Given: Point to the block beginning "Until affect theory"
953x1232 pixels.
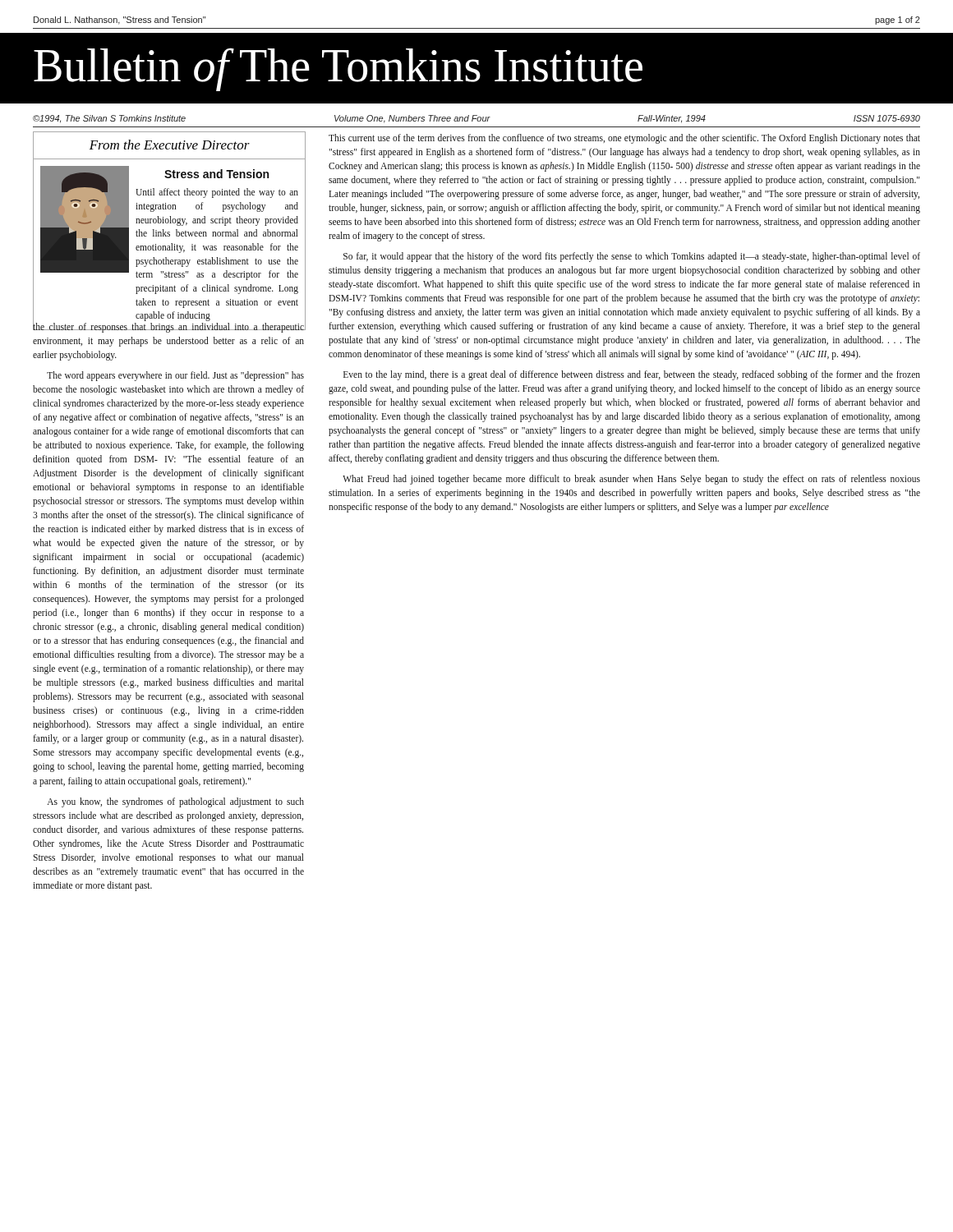Looking at the screenshot, I should [x=217, y=254].
